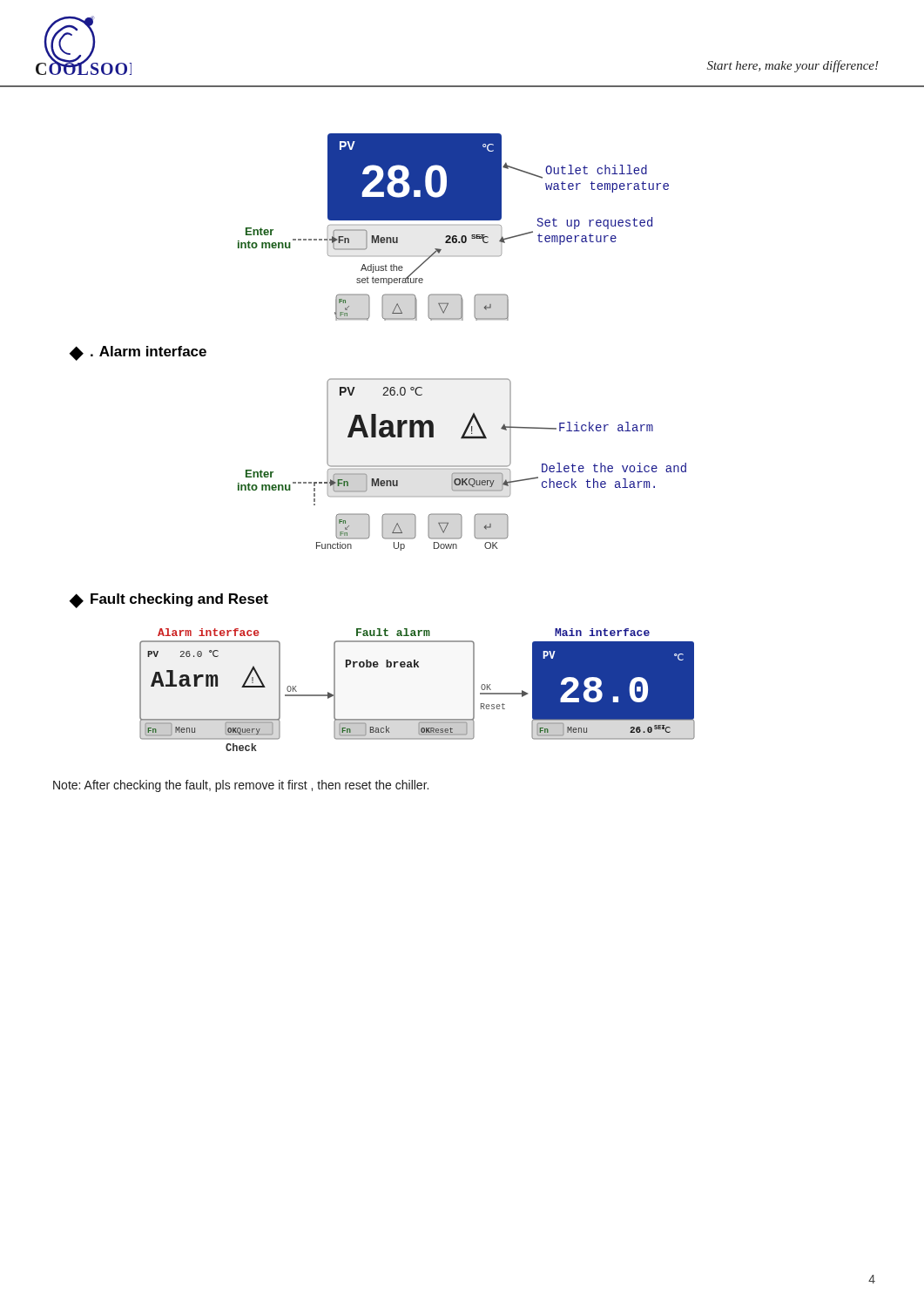Viewport: 924px width, 1307px height.
Task: Click the section header that begins "◆ Fault checking and"
Action: point(169,600)
